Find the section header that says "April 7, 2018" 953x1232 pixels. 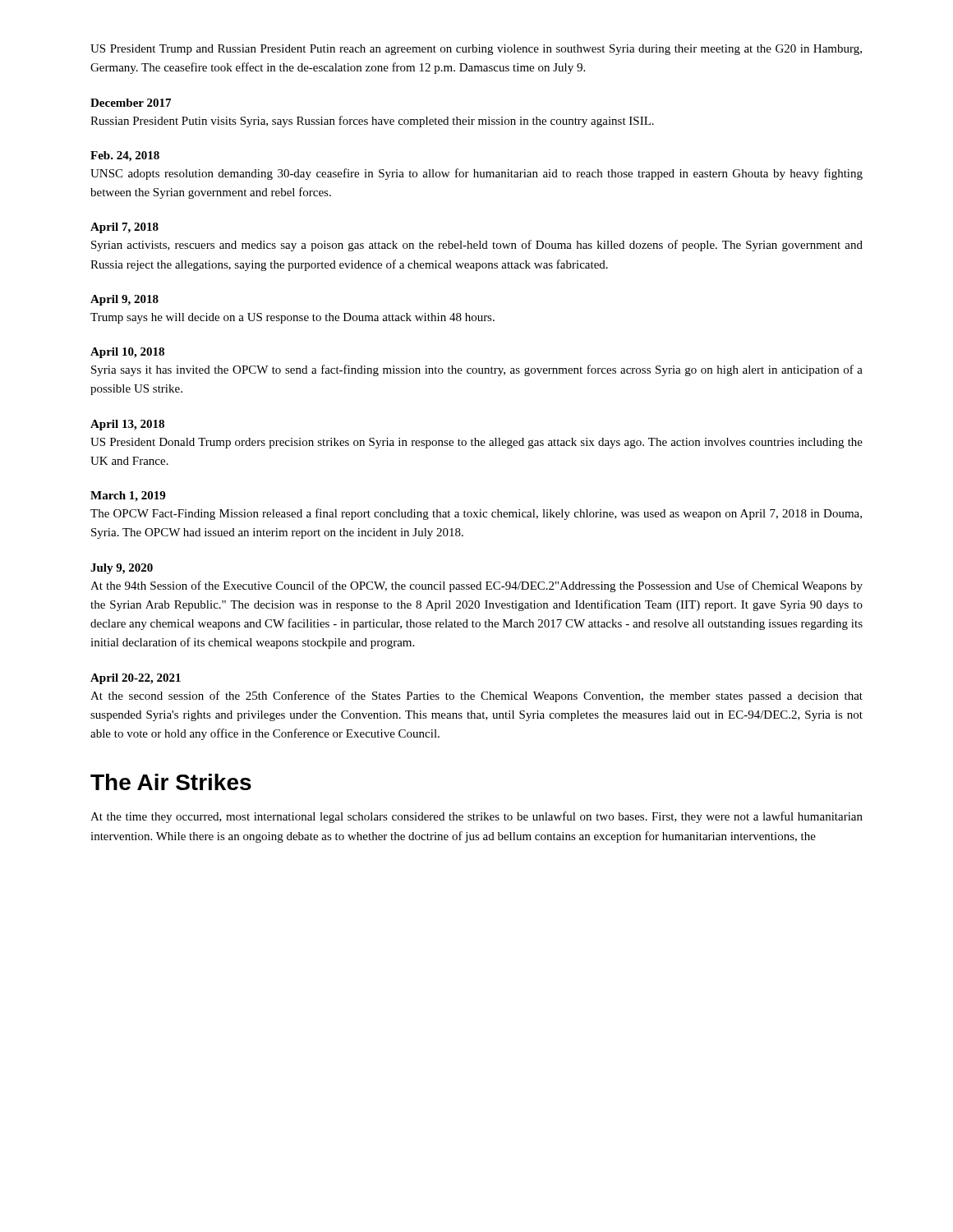[124, 227]
